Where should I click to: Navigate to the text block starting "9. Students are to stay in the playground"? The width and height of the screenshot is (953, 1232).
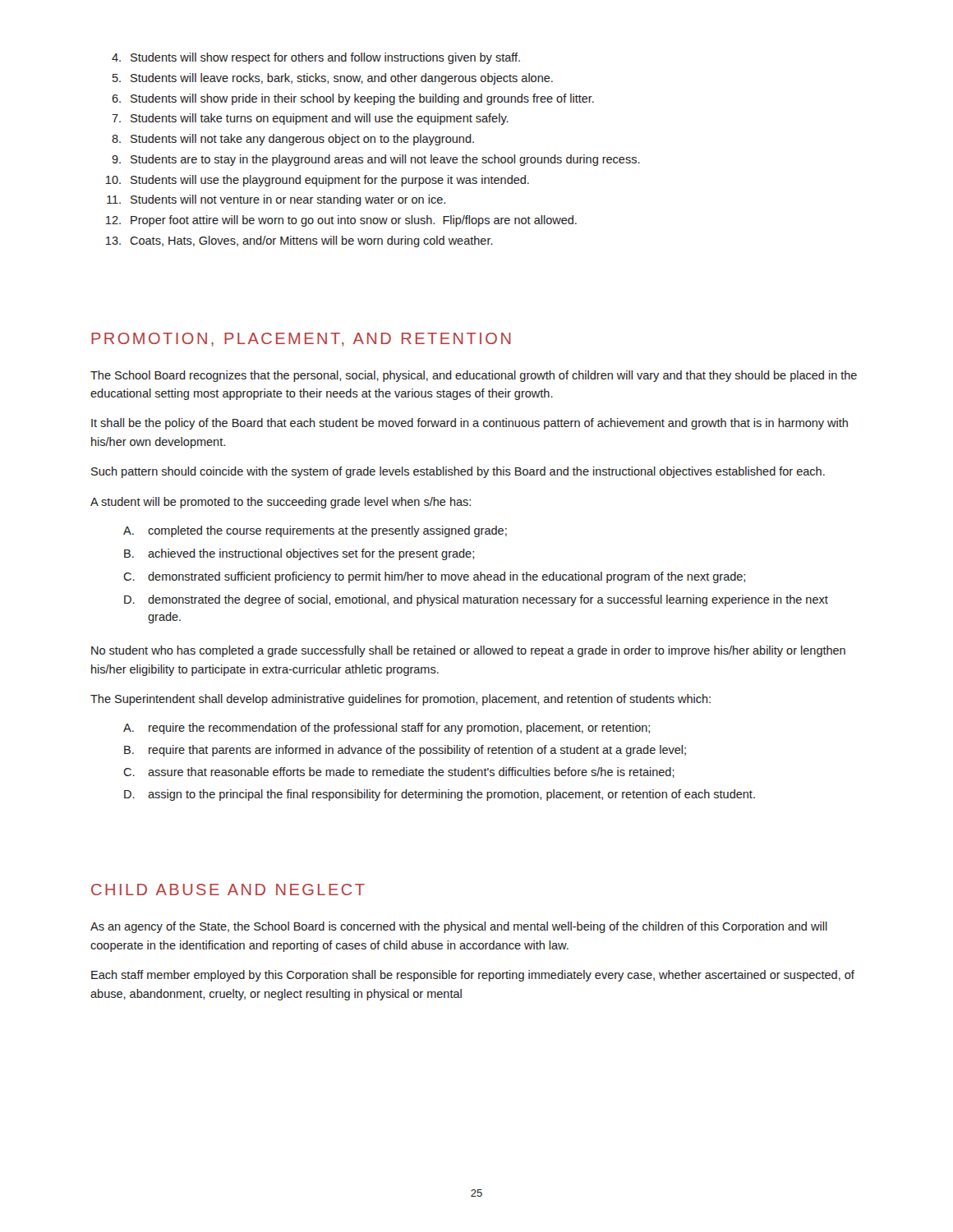click(x=365, y=160)
